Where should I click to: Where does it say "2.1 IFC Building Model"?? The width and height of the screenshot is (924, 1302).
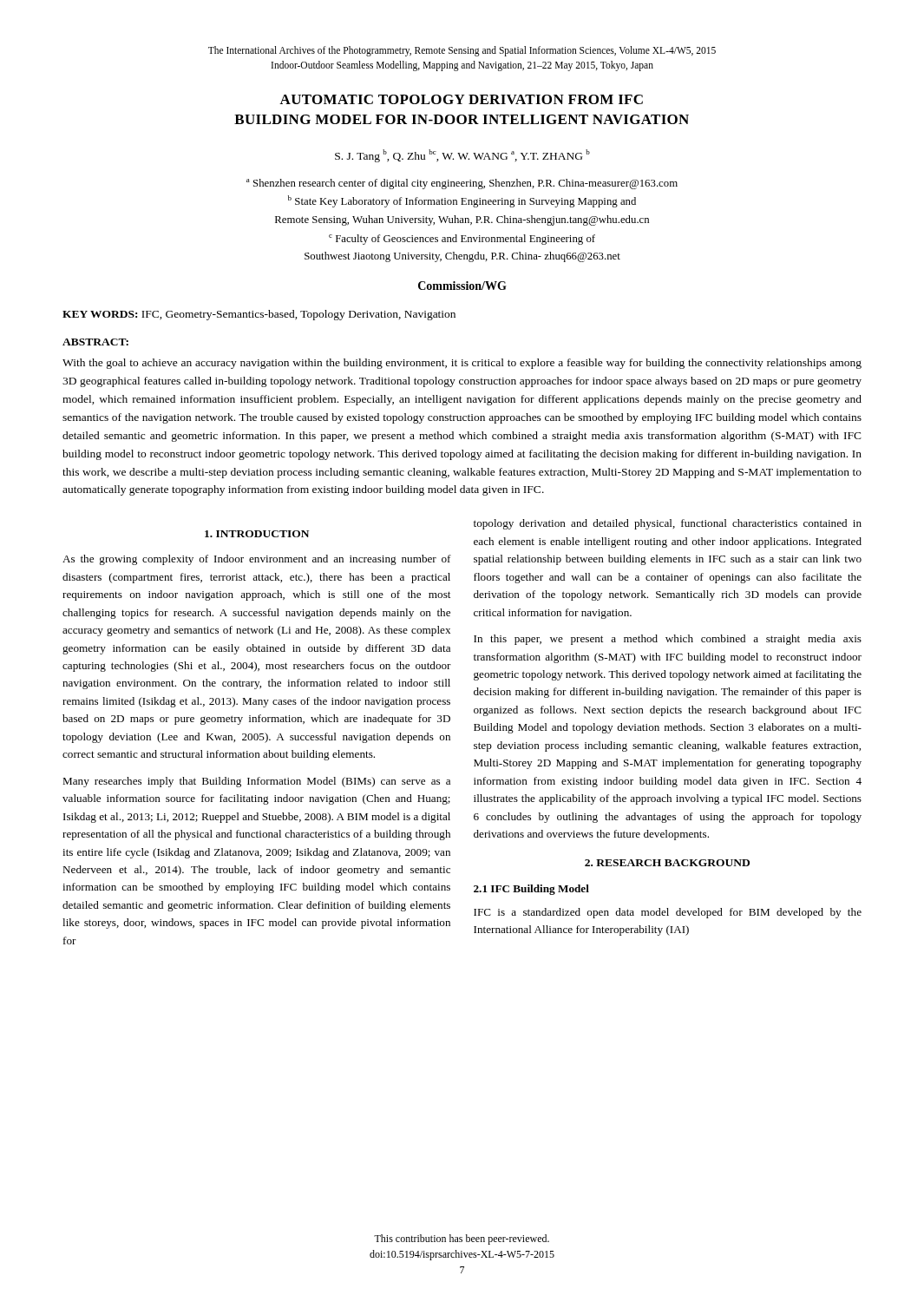tap(531, 889)
